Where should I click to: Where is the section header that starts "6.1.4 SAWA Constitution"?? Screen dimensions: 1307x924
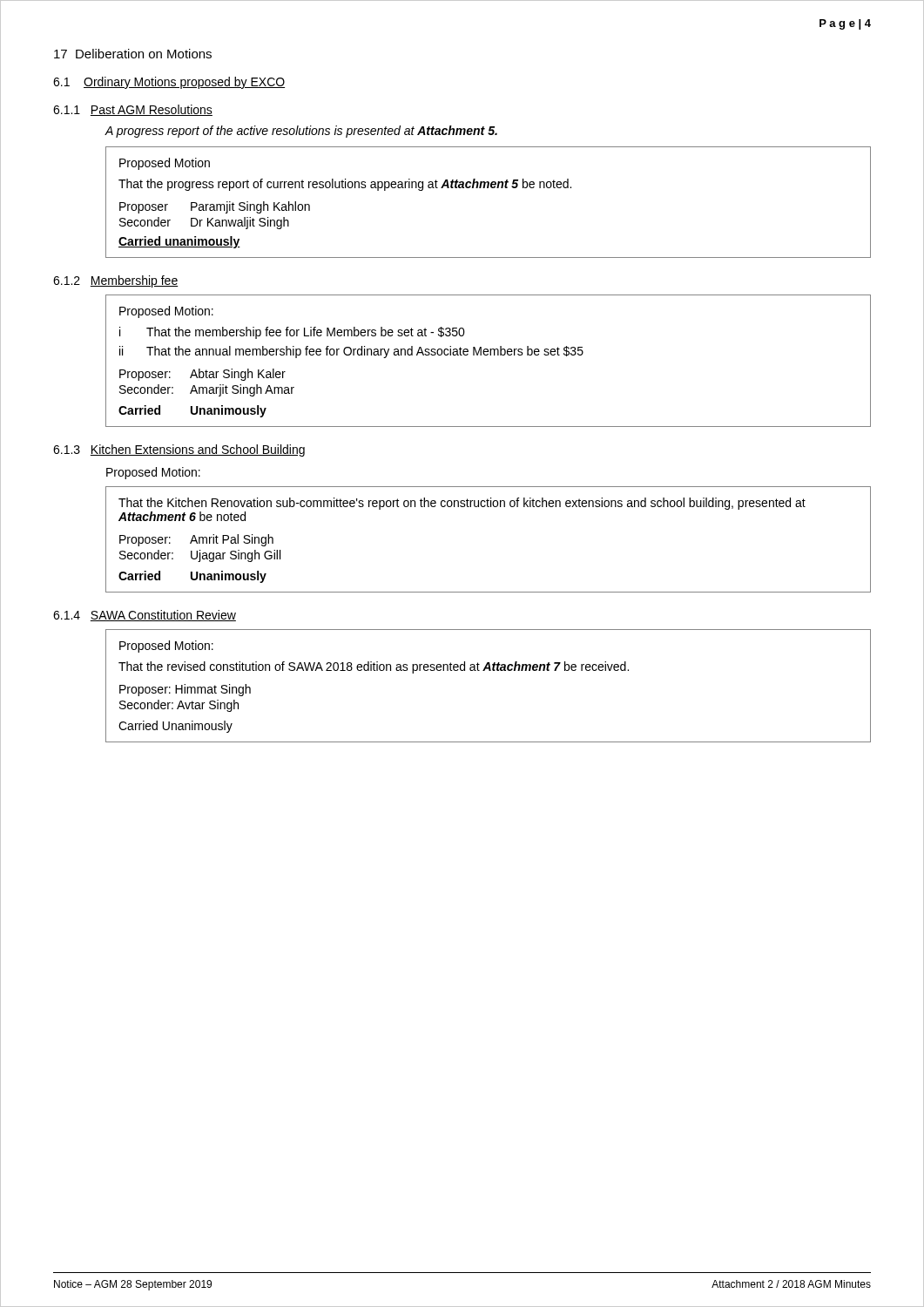[x=145, y=615]
